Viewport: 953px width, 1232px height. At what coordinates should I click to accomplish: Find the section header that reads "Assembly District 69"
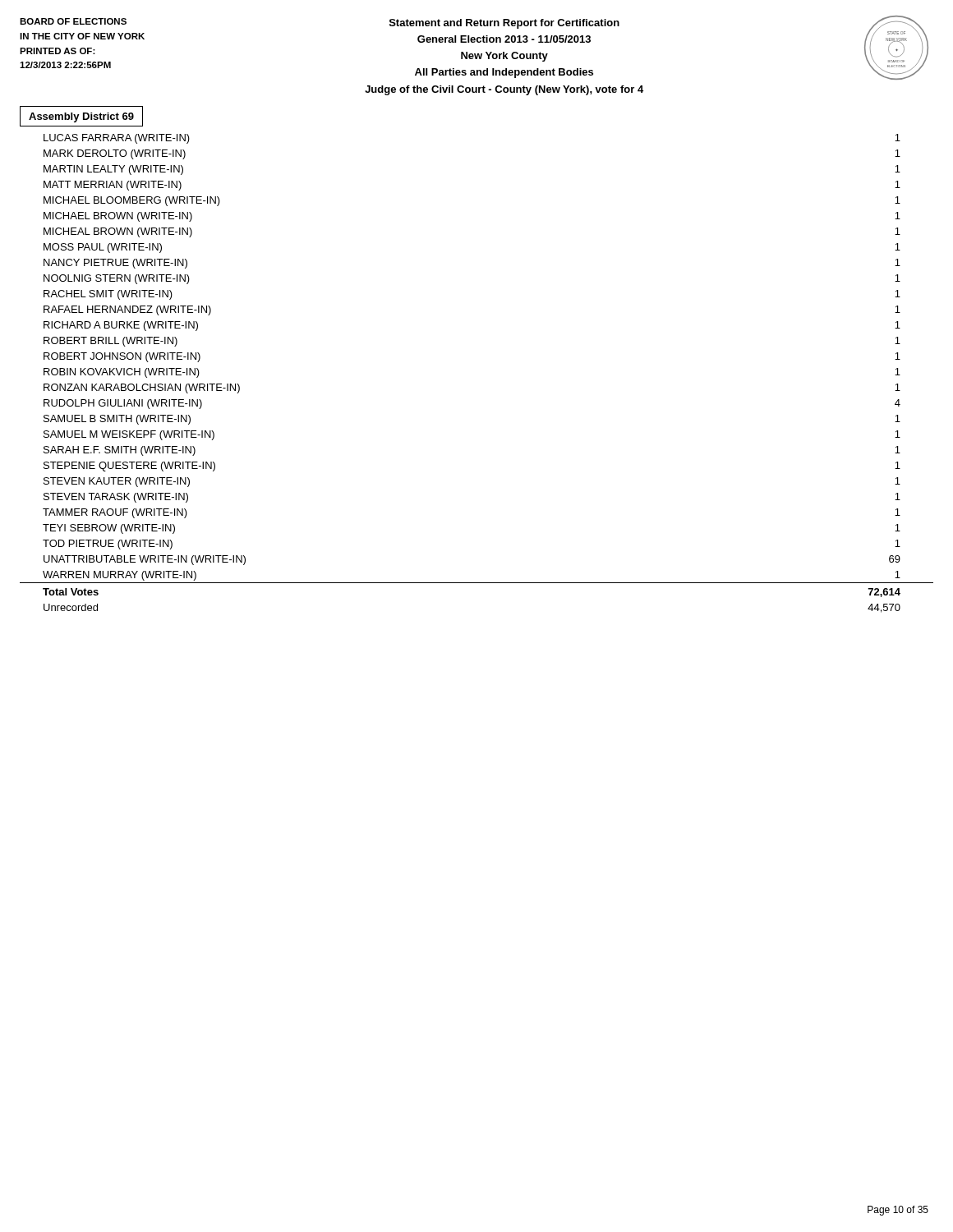(x=81, y=116)
